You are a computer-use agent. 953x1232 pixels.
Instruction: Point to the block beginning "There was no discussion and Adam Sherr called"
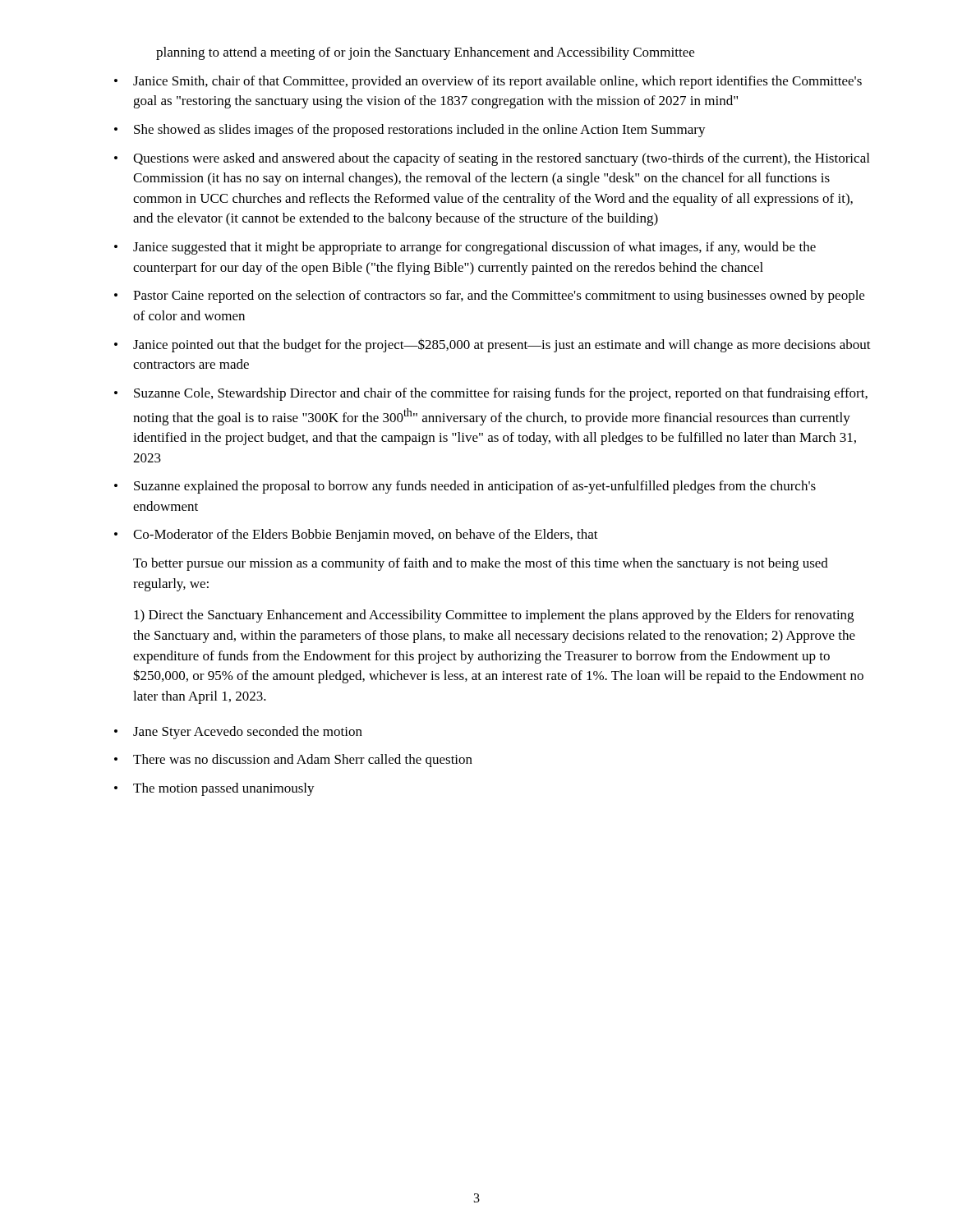click(293, 761)
